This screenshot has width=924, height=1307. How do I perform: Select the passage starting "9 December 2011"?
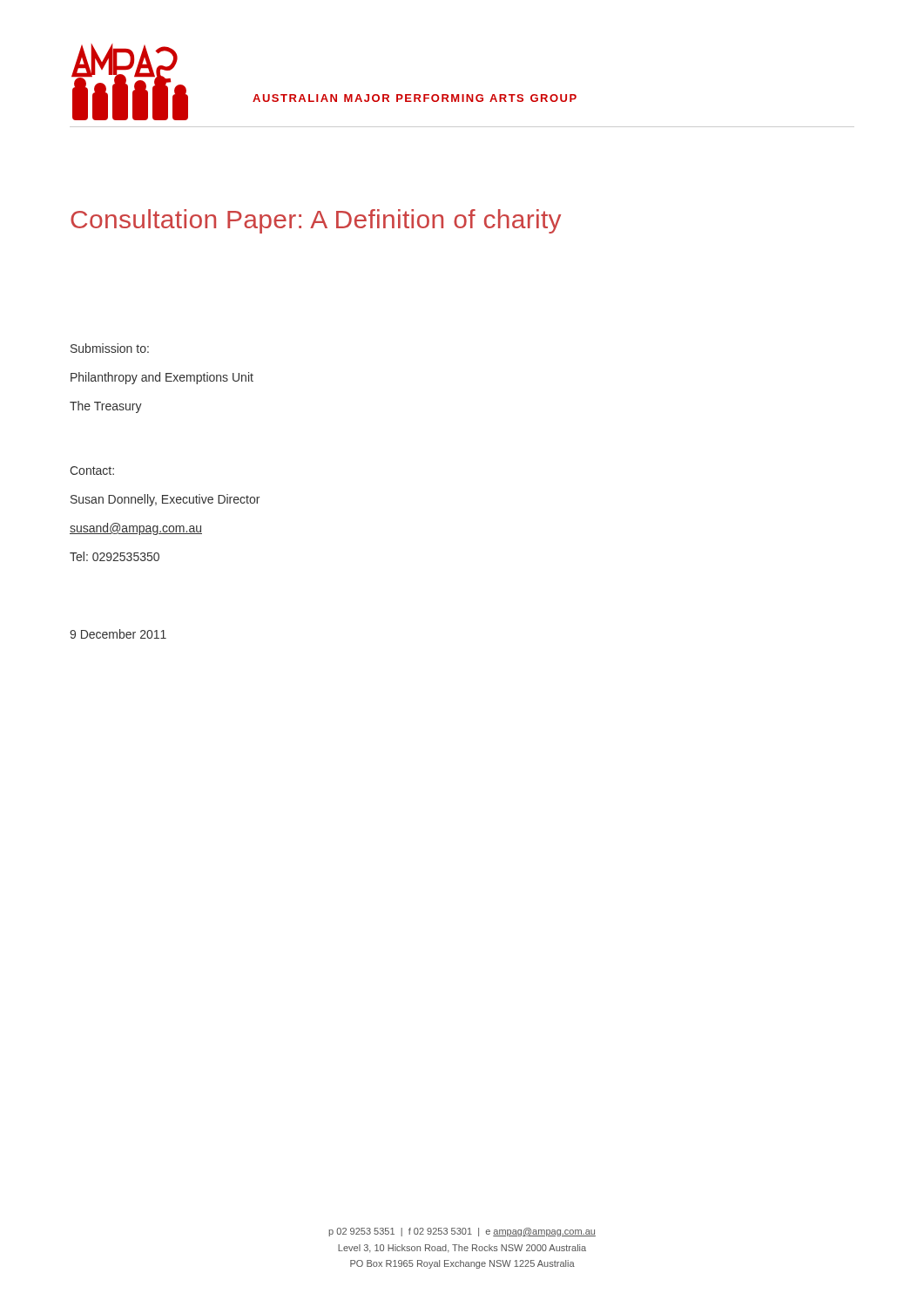pos(118,634)
